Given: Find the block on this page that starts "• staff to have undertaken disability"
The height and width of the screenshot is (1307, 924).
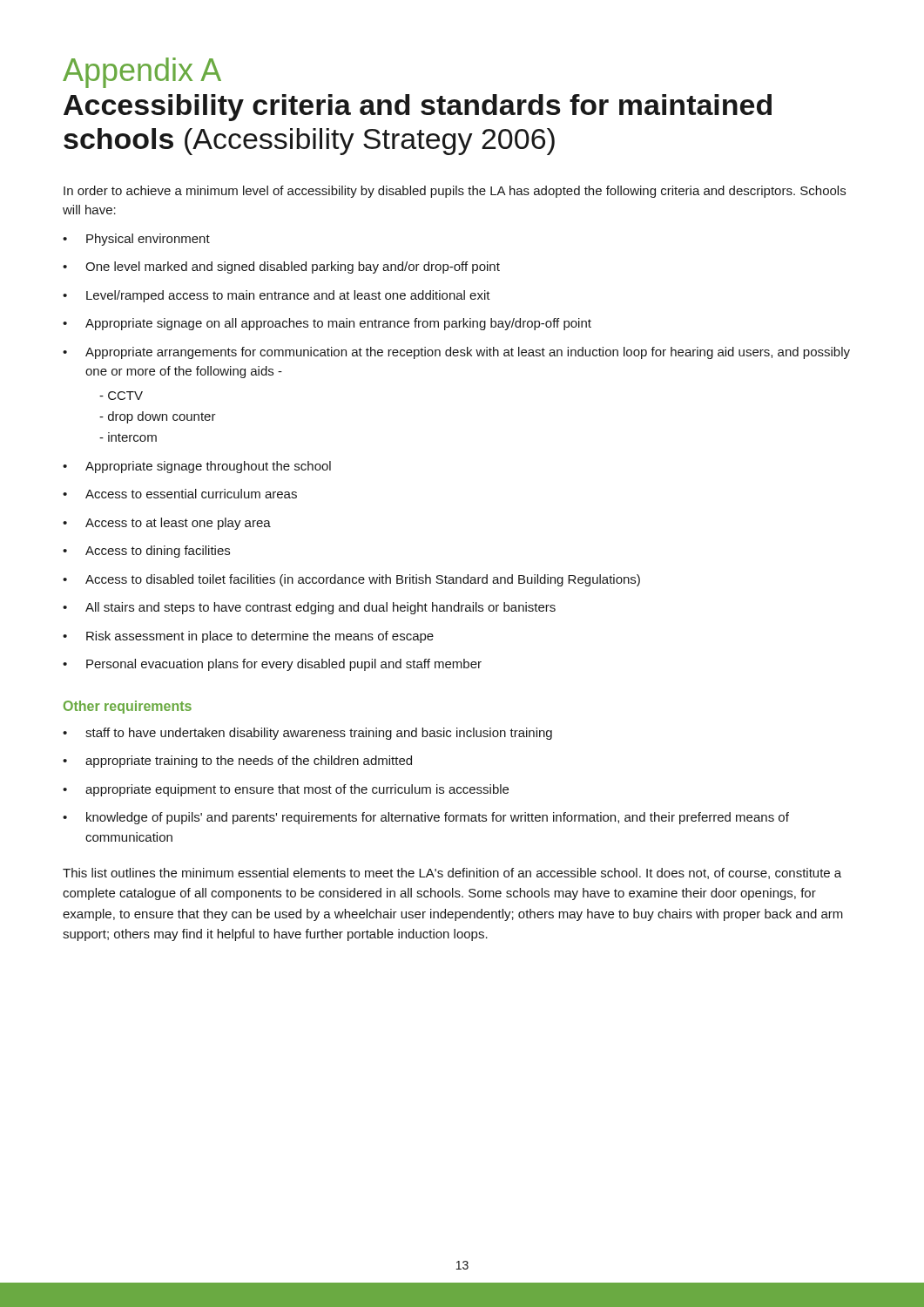Looking at the screenshot, I should tap(308, 733).
